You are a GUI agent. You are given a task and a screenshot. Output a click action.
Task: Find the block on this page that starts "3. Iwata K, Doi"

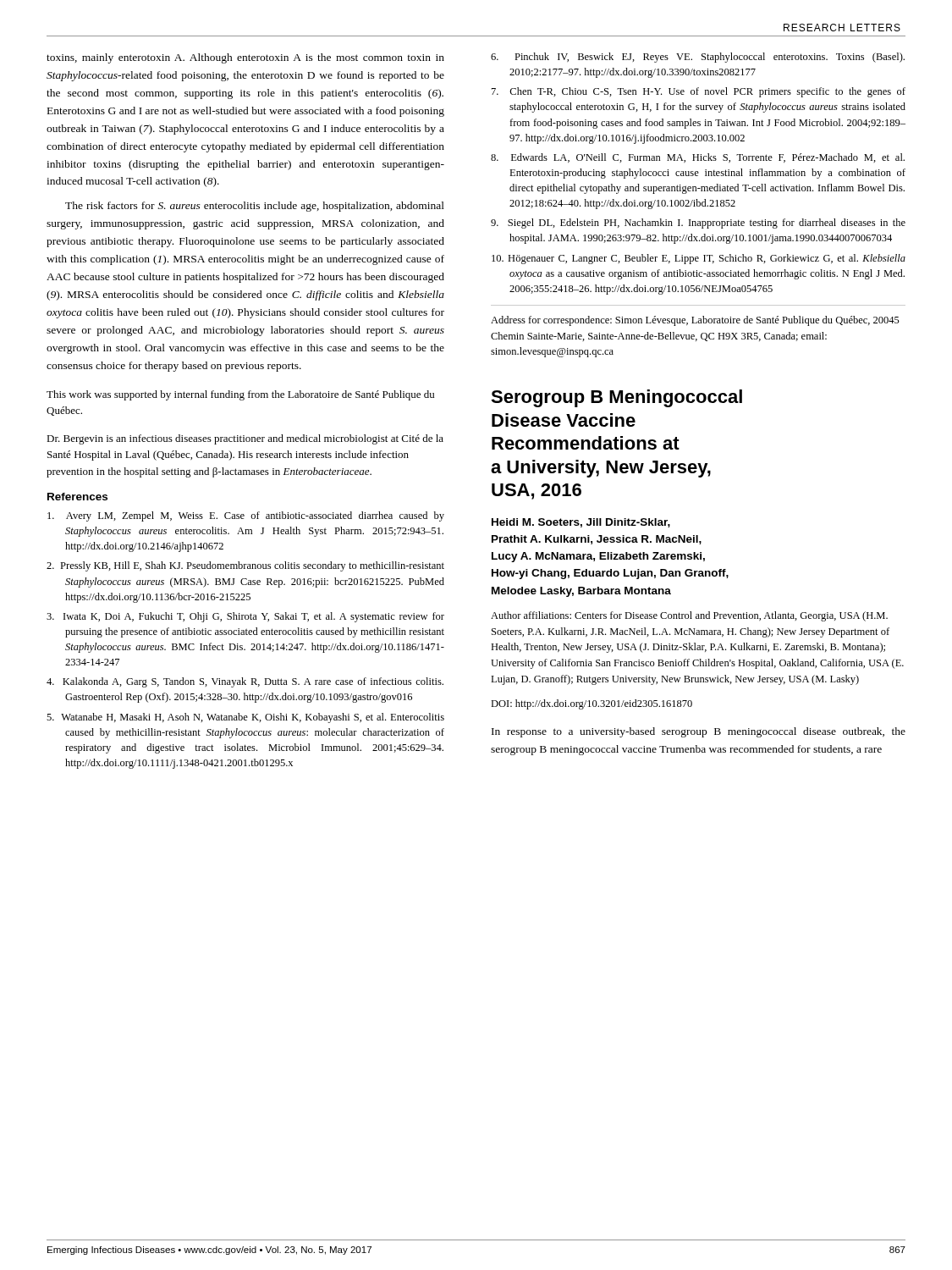click(245, 639)
